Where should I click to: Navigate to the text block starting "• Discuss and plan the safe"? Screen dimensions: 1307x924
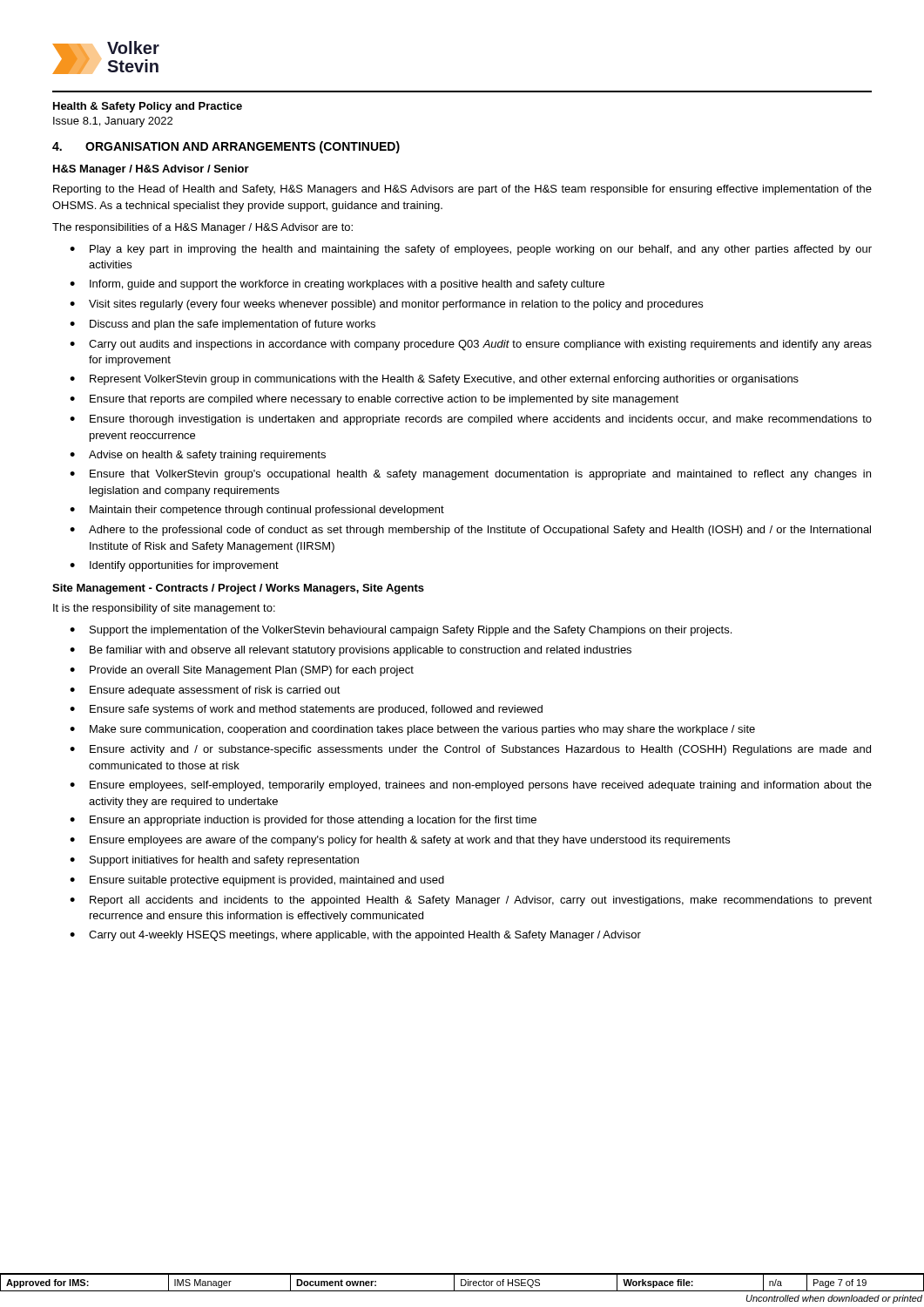223,325
